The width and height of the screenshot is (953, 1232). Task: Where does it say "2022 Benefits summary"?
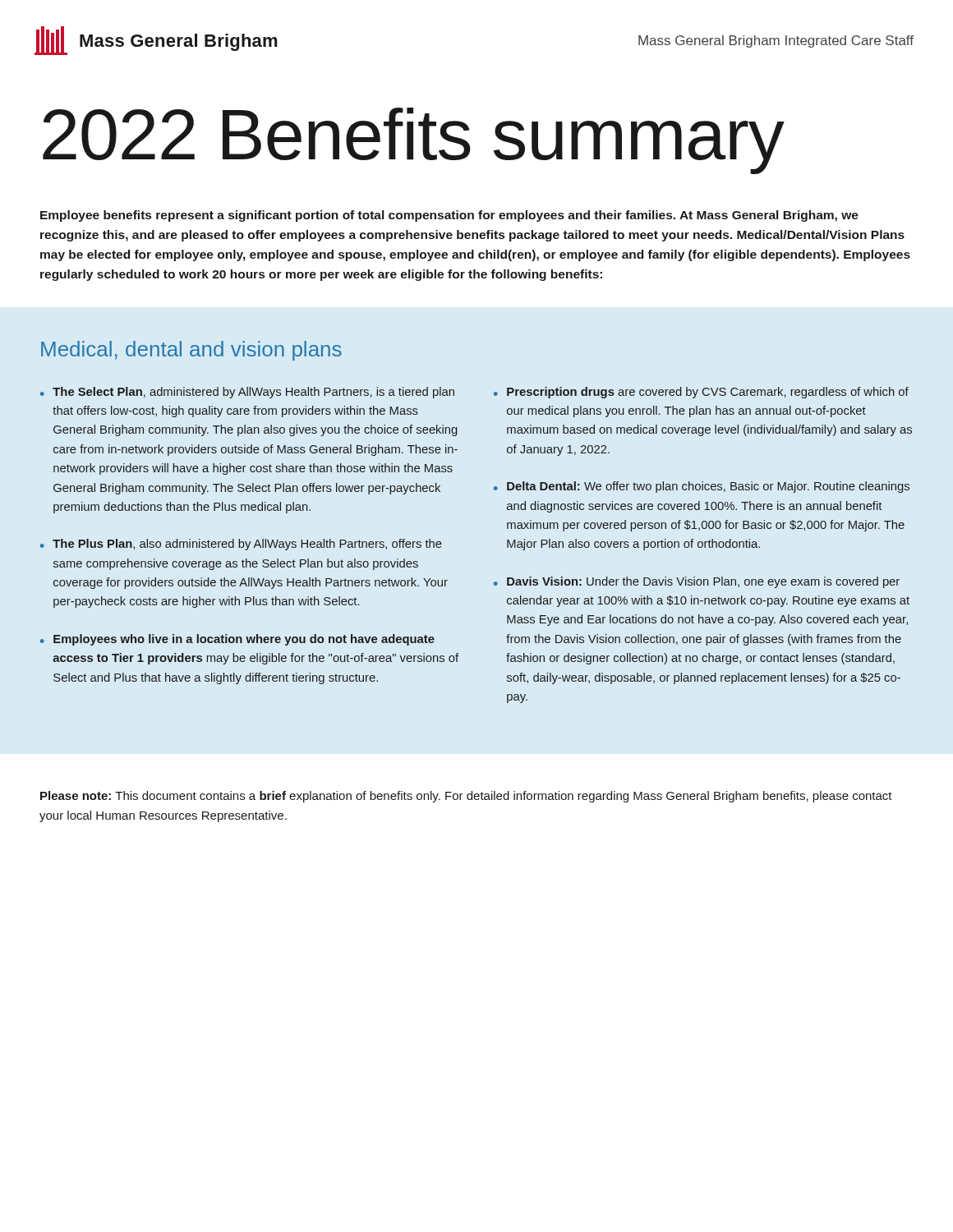pos(476,134)
